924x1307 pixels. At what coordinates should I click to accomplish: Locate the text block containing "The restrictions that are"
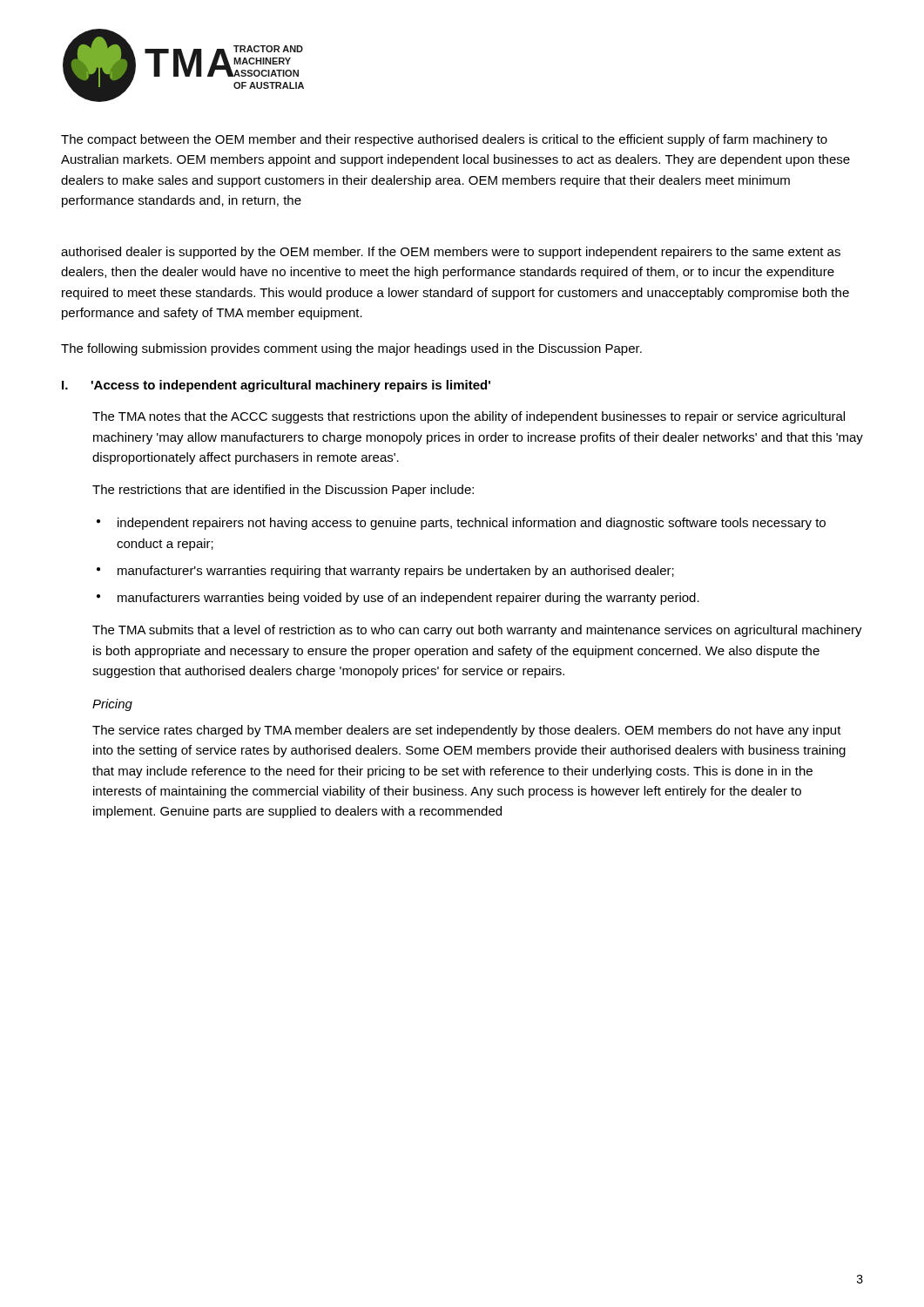284,489
